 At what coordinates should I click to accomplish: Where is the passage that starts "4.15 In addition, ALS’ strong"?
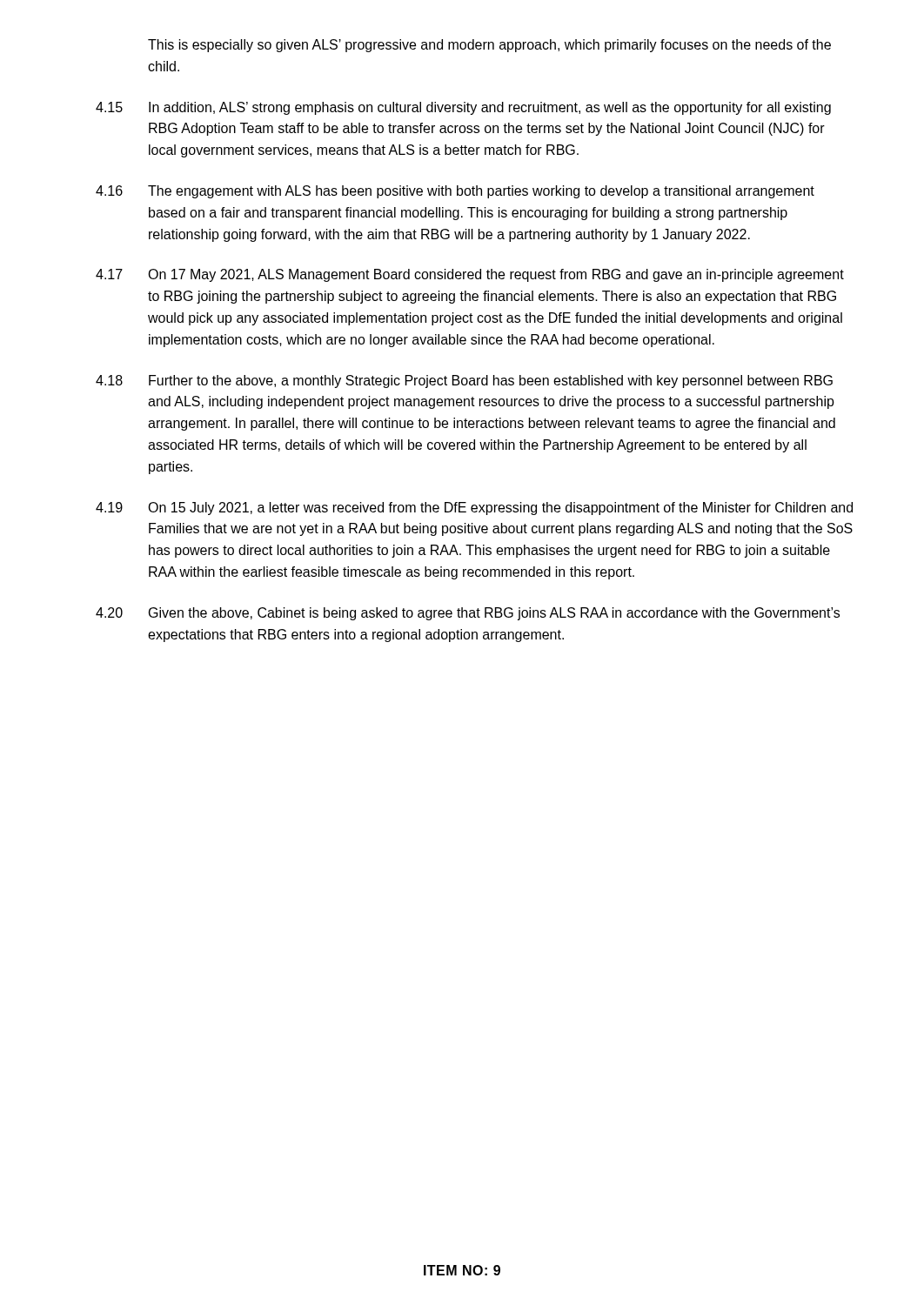pyautogui.click(x=475, y=129)
